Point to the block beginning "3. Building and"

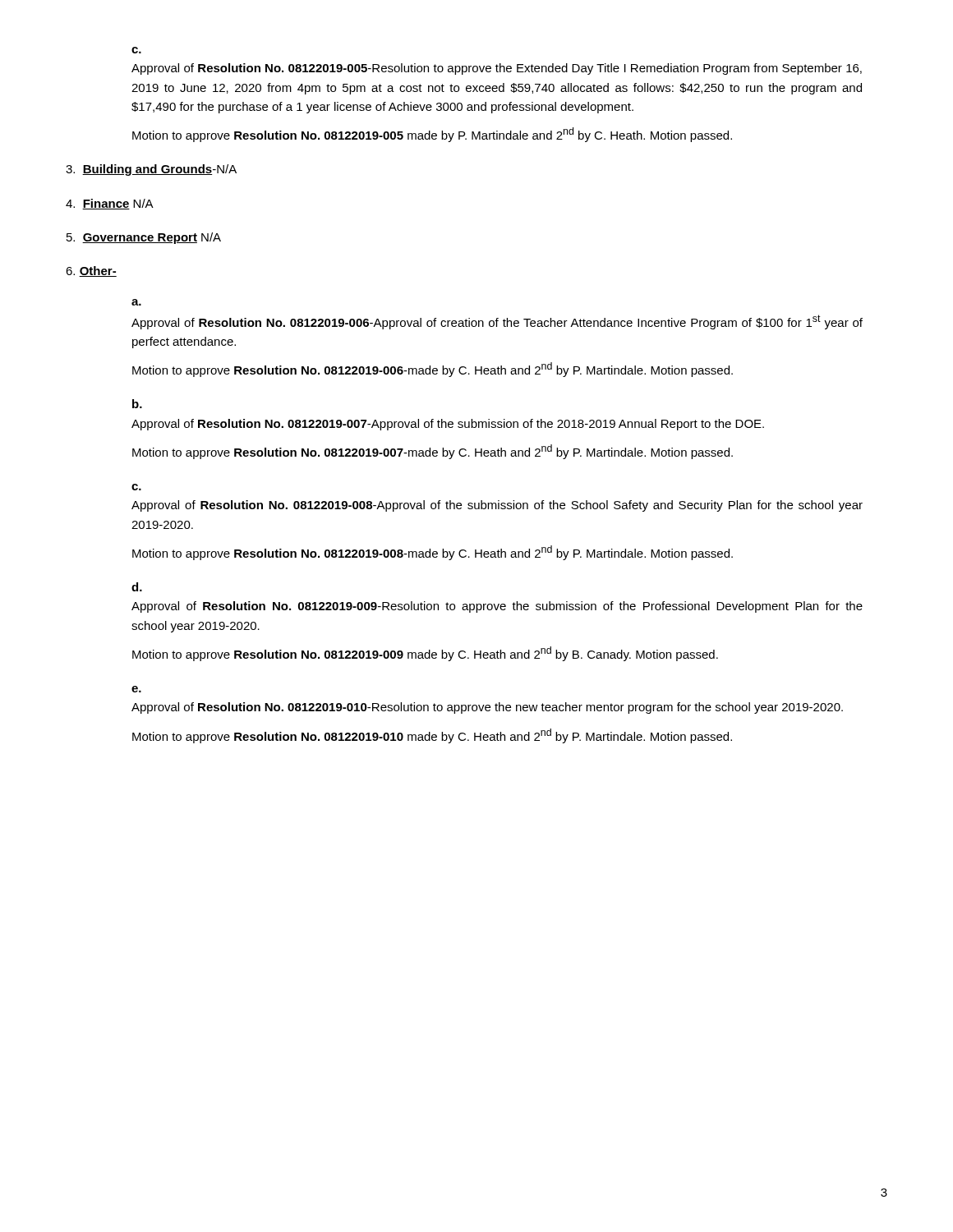click(x=151, y=169)
